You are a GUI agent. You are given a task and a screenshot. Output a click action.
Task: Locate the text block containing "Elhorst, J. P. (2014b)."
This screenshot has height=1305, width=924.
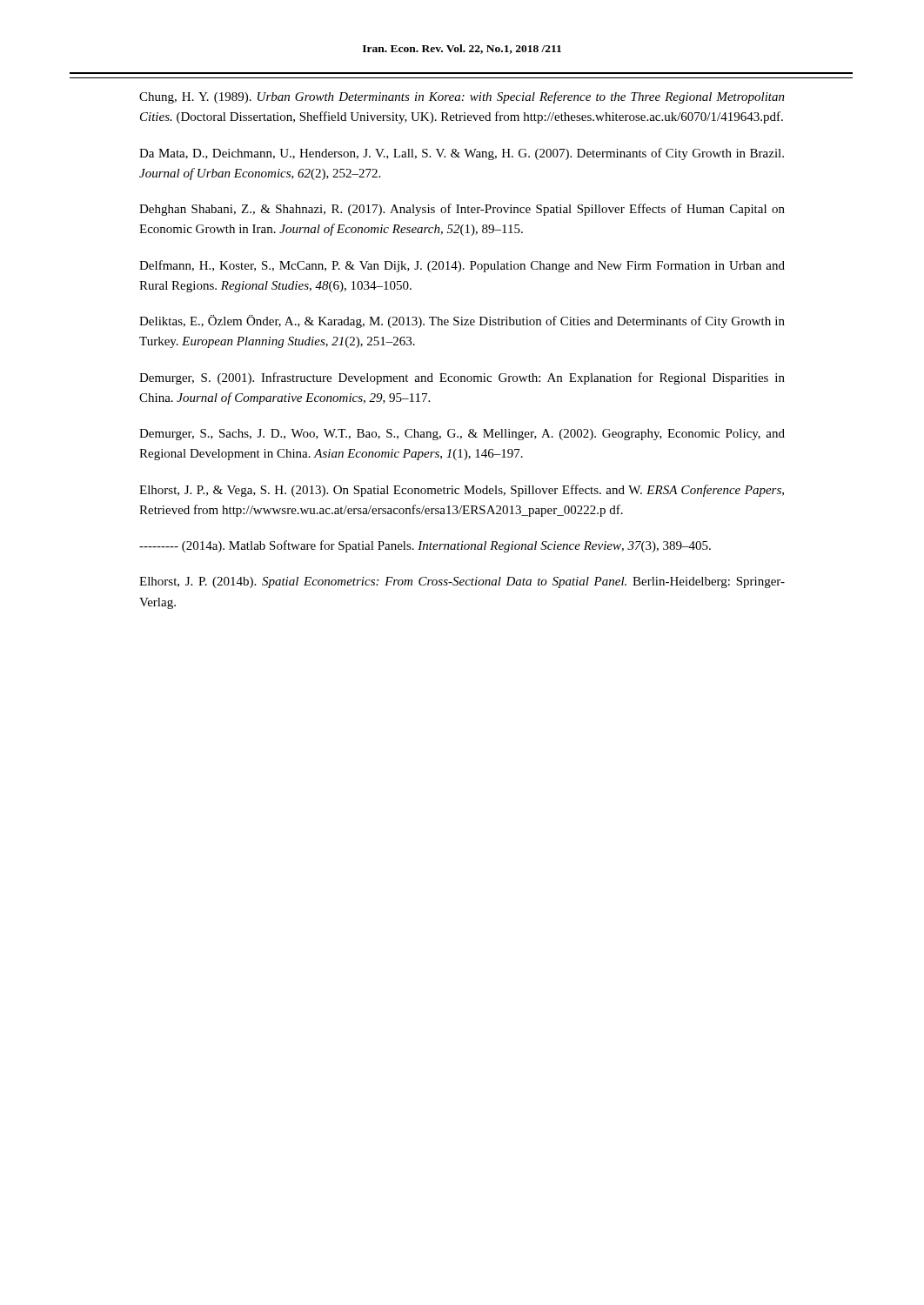coord(462,591)
